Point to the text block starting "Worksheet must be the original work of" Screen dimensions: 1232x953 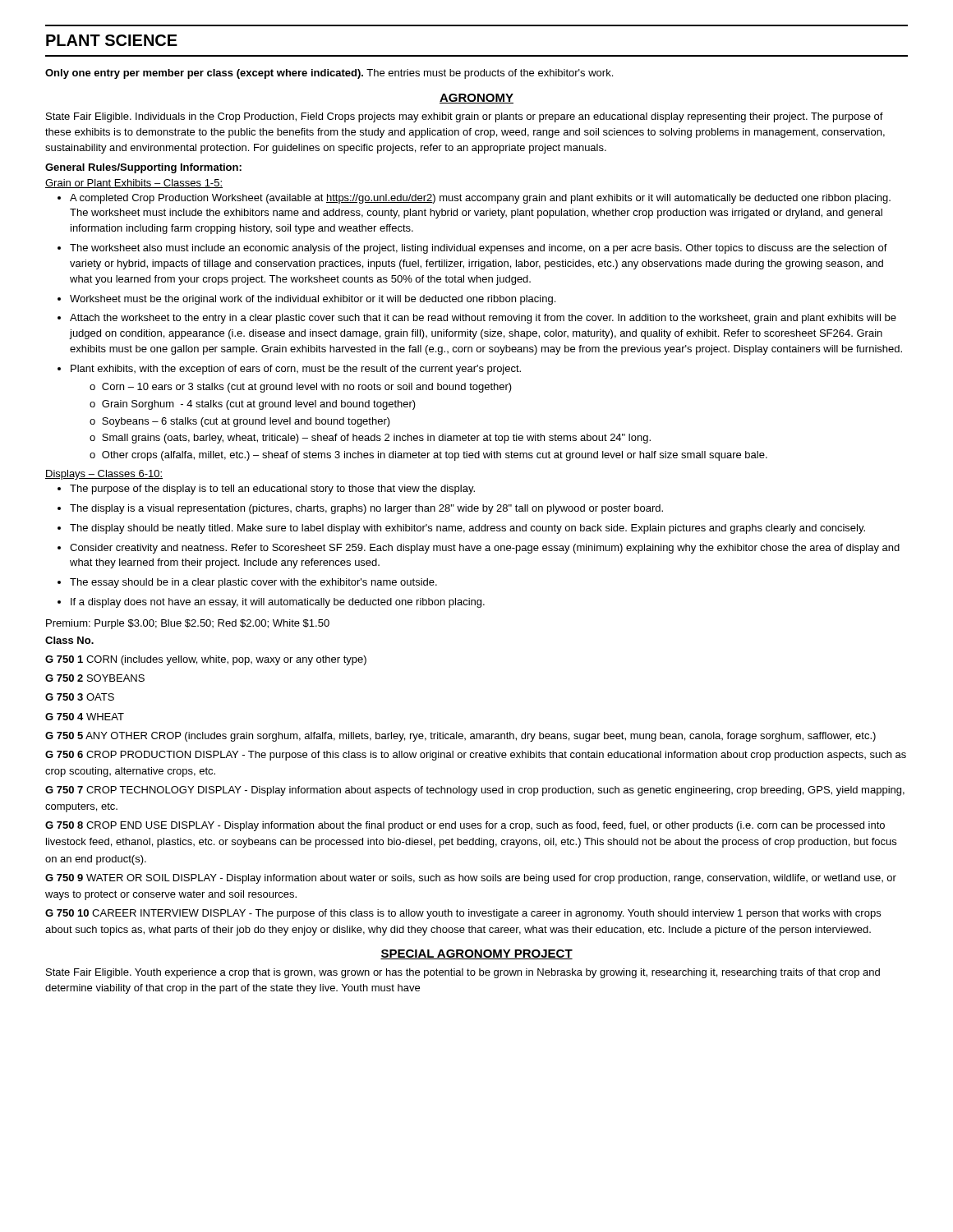[x=313, y=298]
